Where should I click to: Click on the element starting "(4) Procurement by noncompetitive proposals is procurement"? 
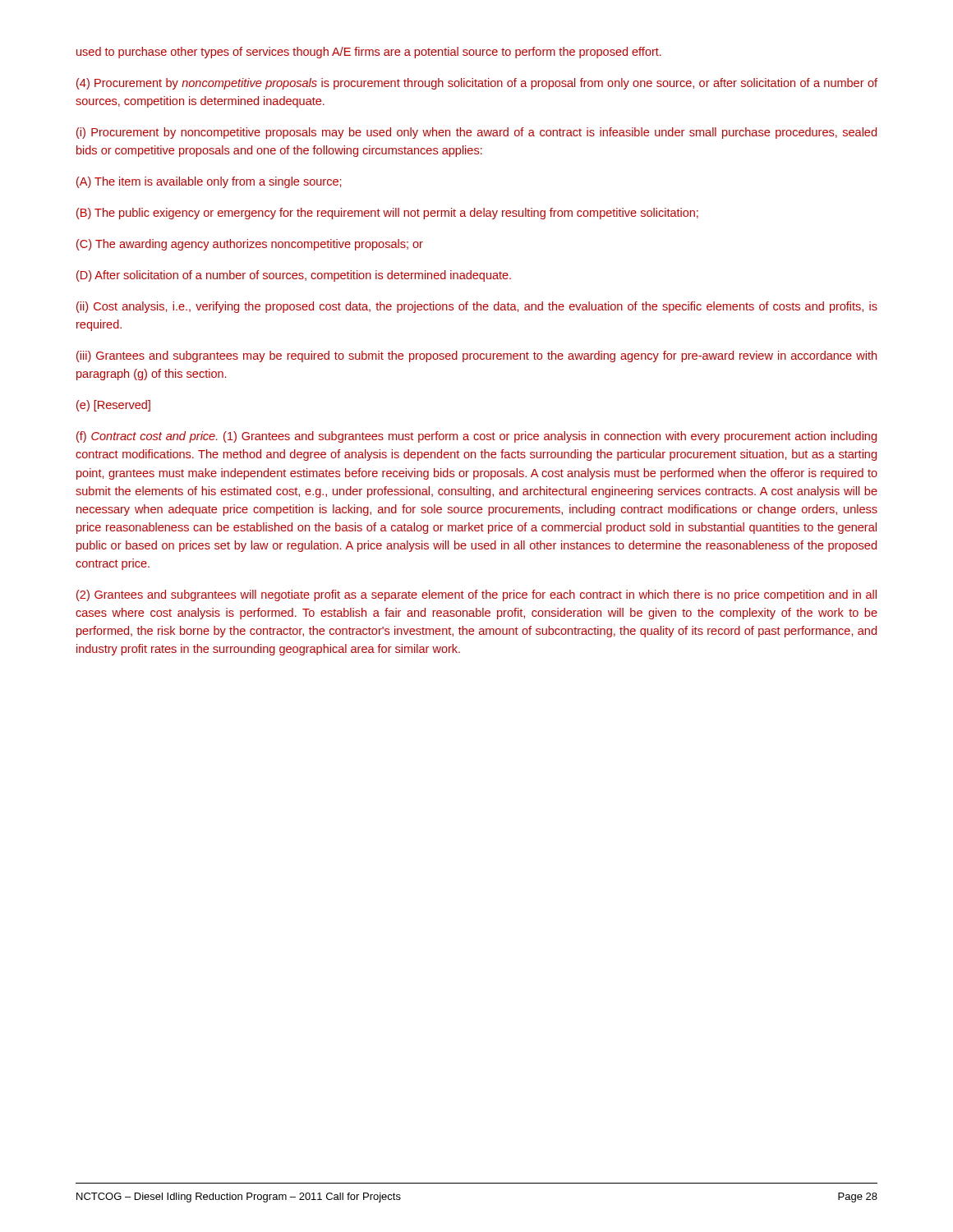click(476, 92)
